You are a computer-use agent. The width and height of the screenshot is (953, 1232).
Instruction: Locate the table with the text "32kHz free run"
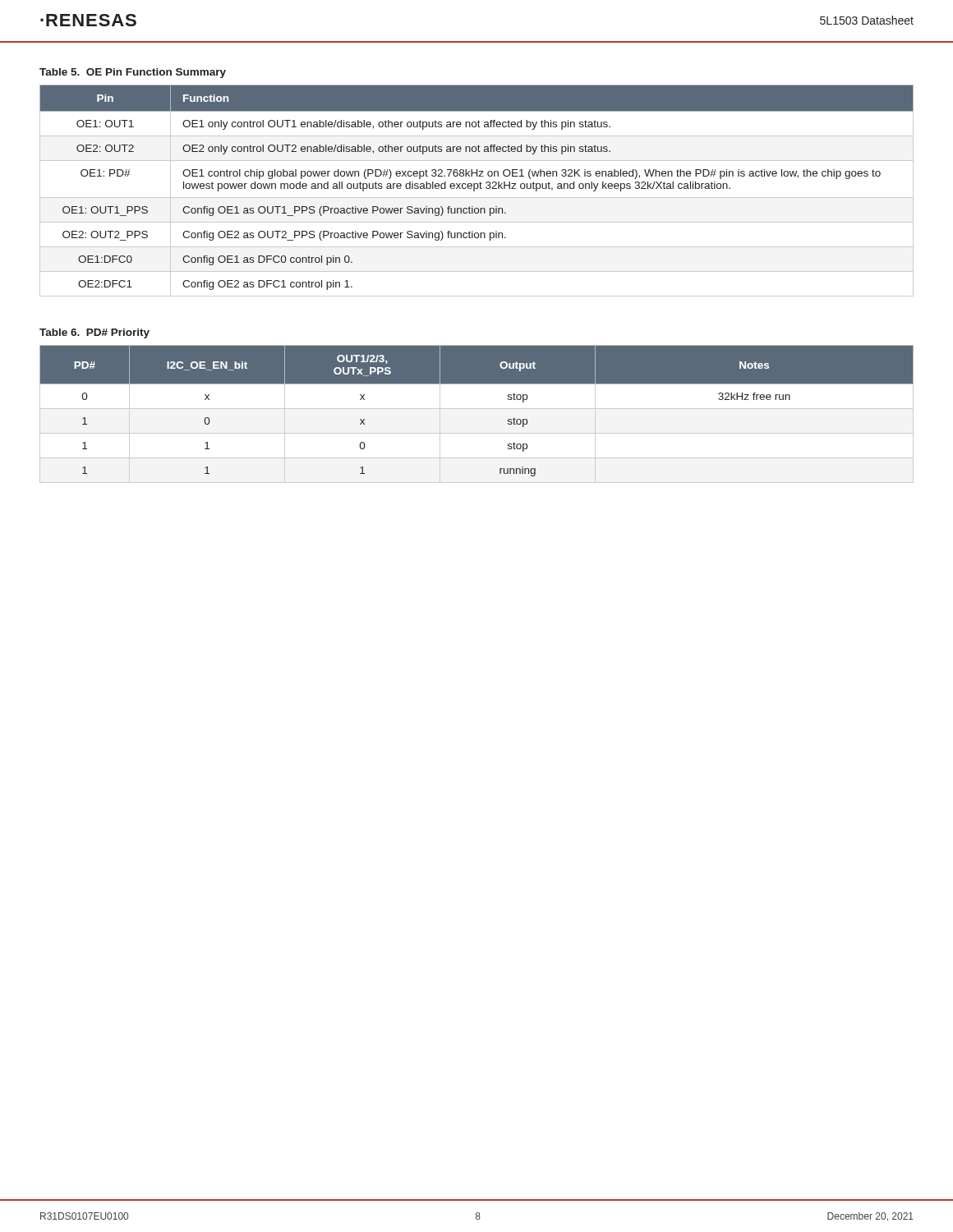[x=476, y=414]
